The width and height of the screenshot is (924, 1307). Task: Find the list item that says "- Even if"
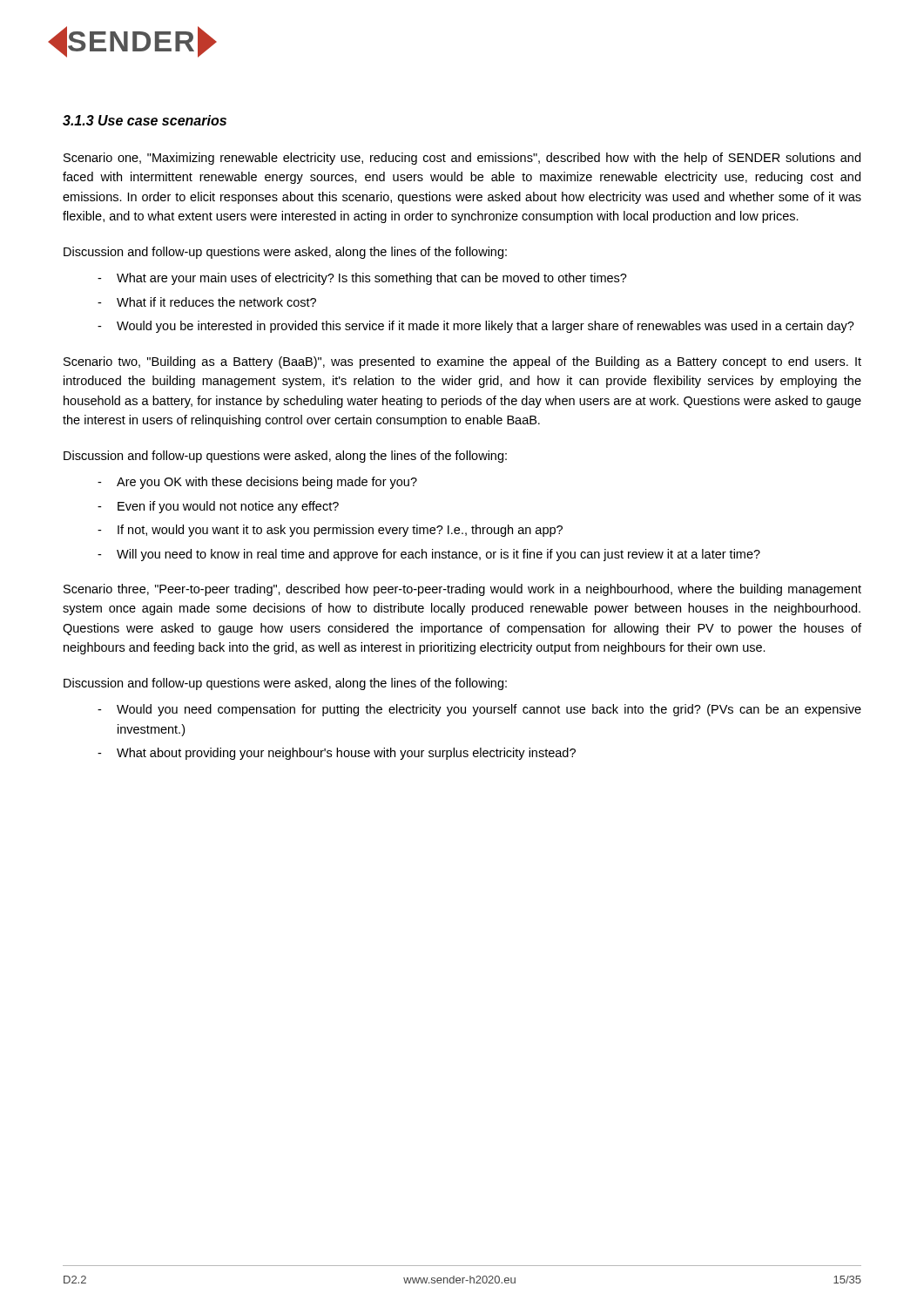coord(218,507)
